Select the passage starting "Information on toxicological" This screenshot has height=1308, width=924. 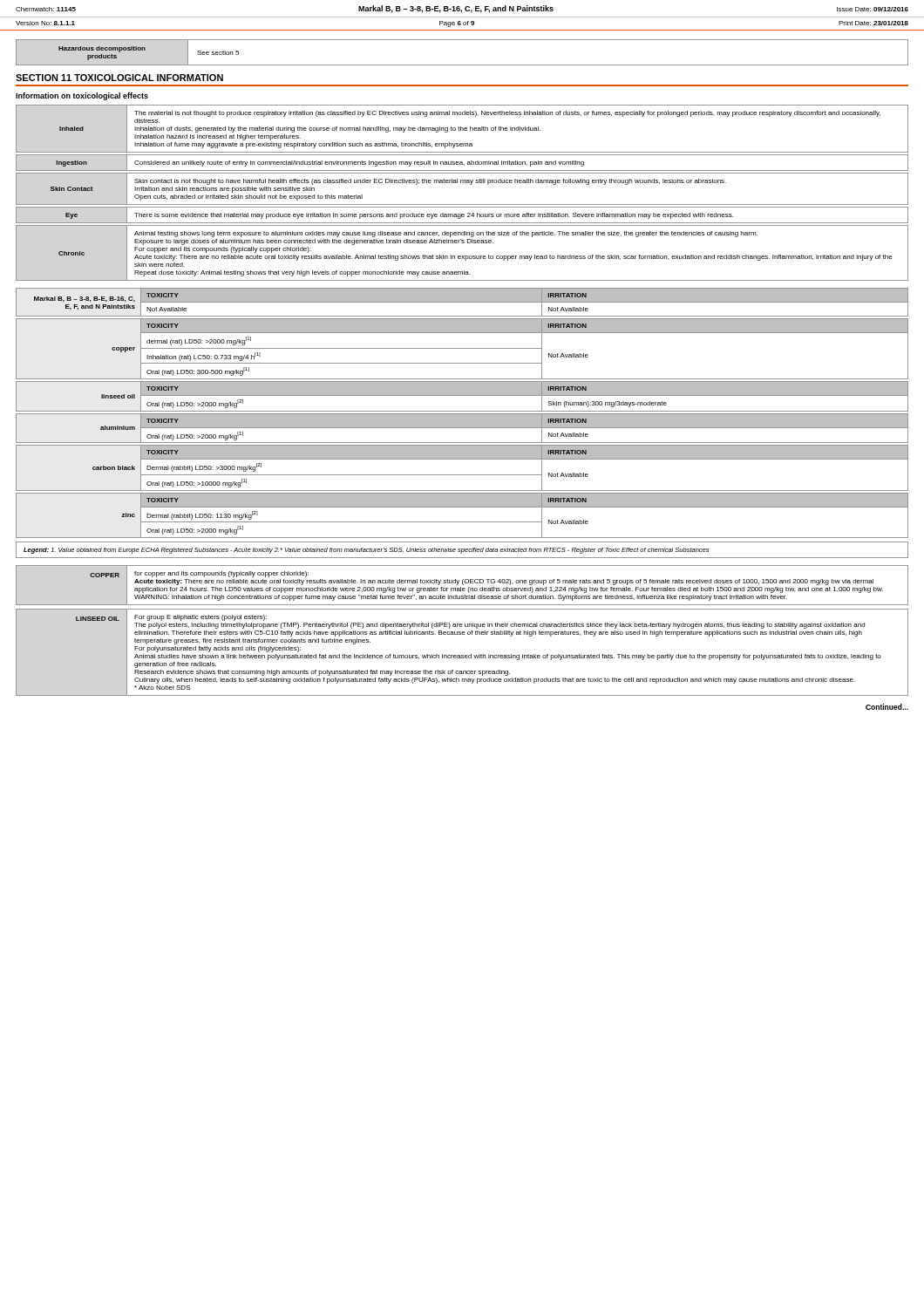coord(82,96)
